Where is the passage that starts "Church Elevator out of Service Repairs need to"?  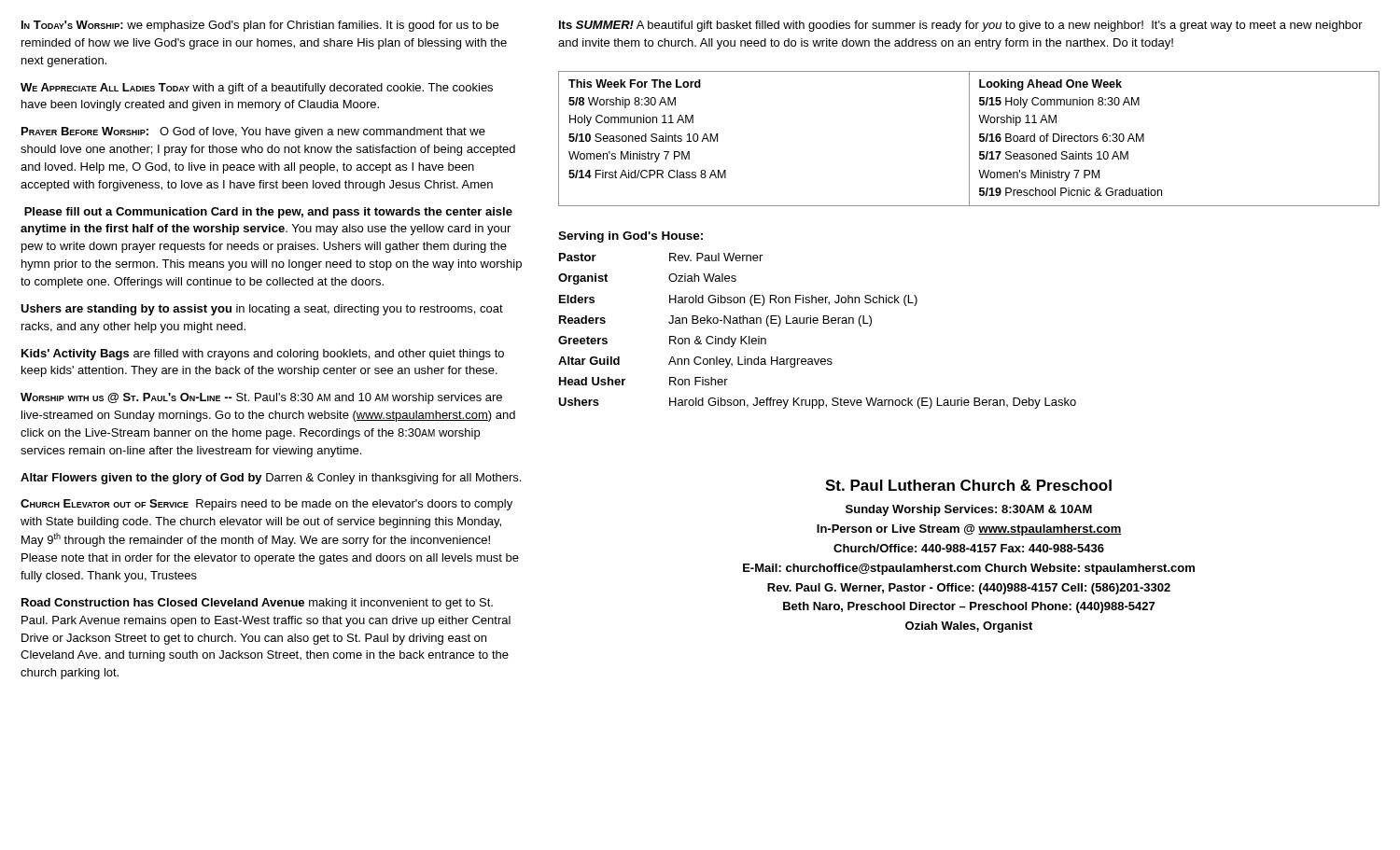click(x=272, y=540)
